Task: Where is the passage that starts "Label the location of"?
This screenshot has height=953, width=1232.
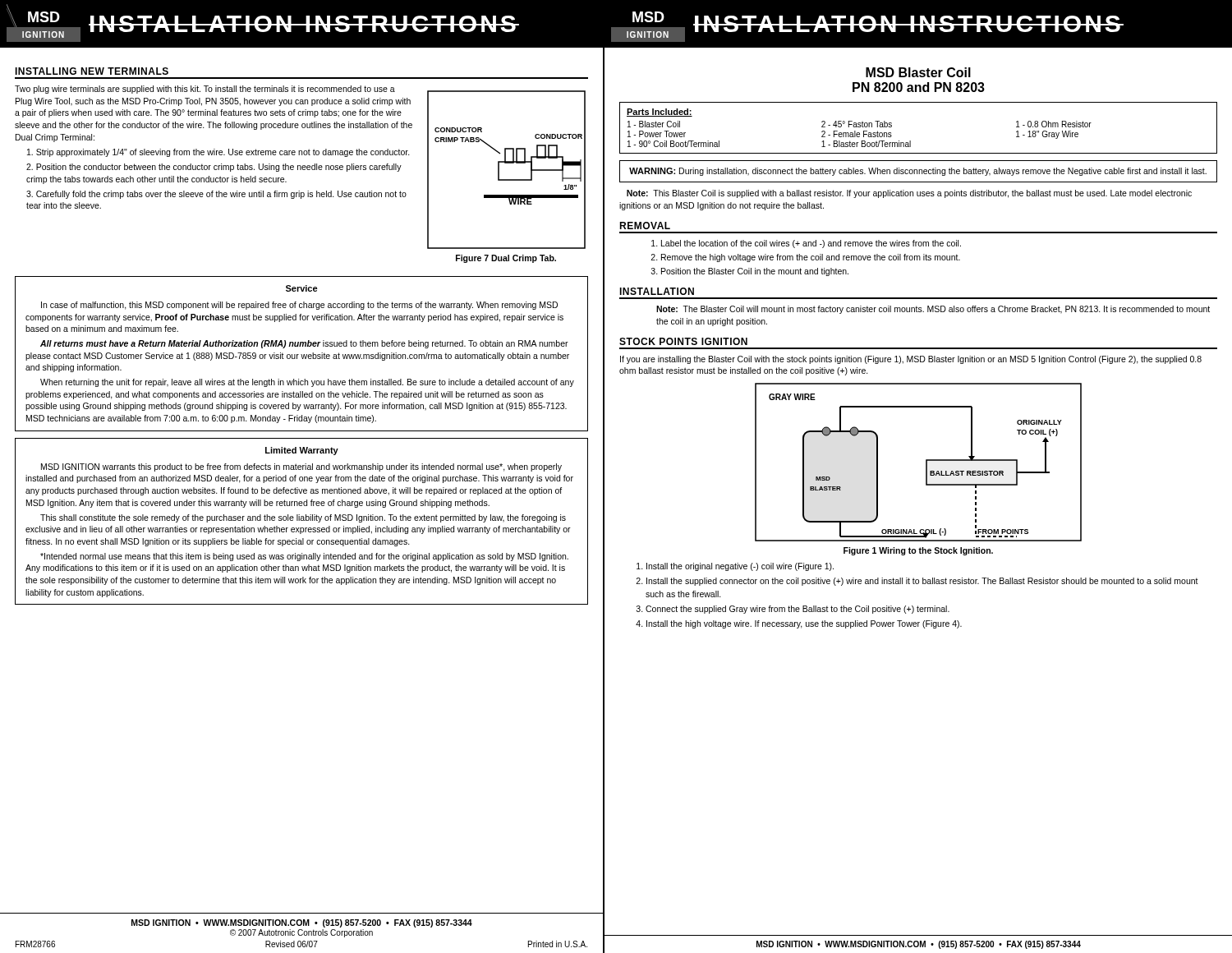Action: pyautogui.click(x=811, y=243)
